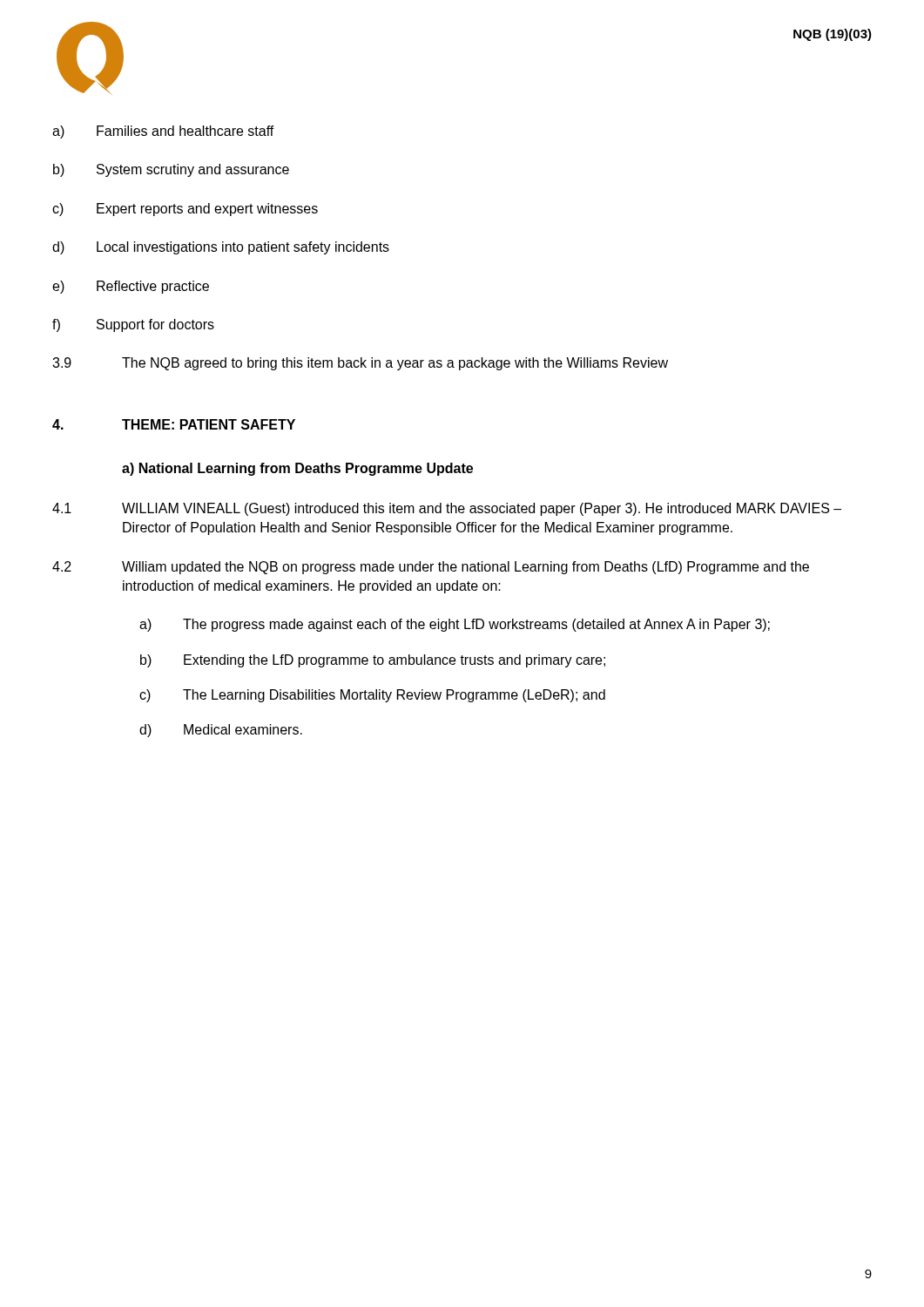Select the list item with the text "a) The progress made against each of the"
This screenshot has width=924, height=1307.
point(455,625)
